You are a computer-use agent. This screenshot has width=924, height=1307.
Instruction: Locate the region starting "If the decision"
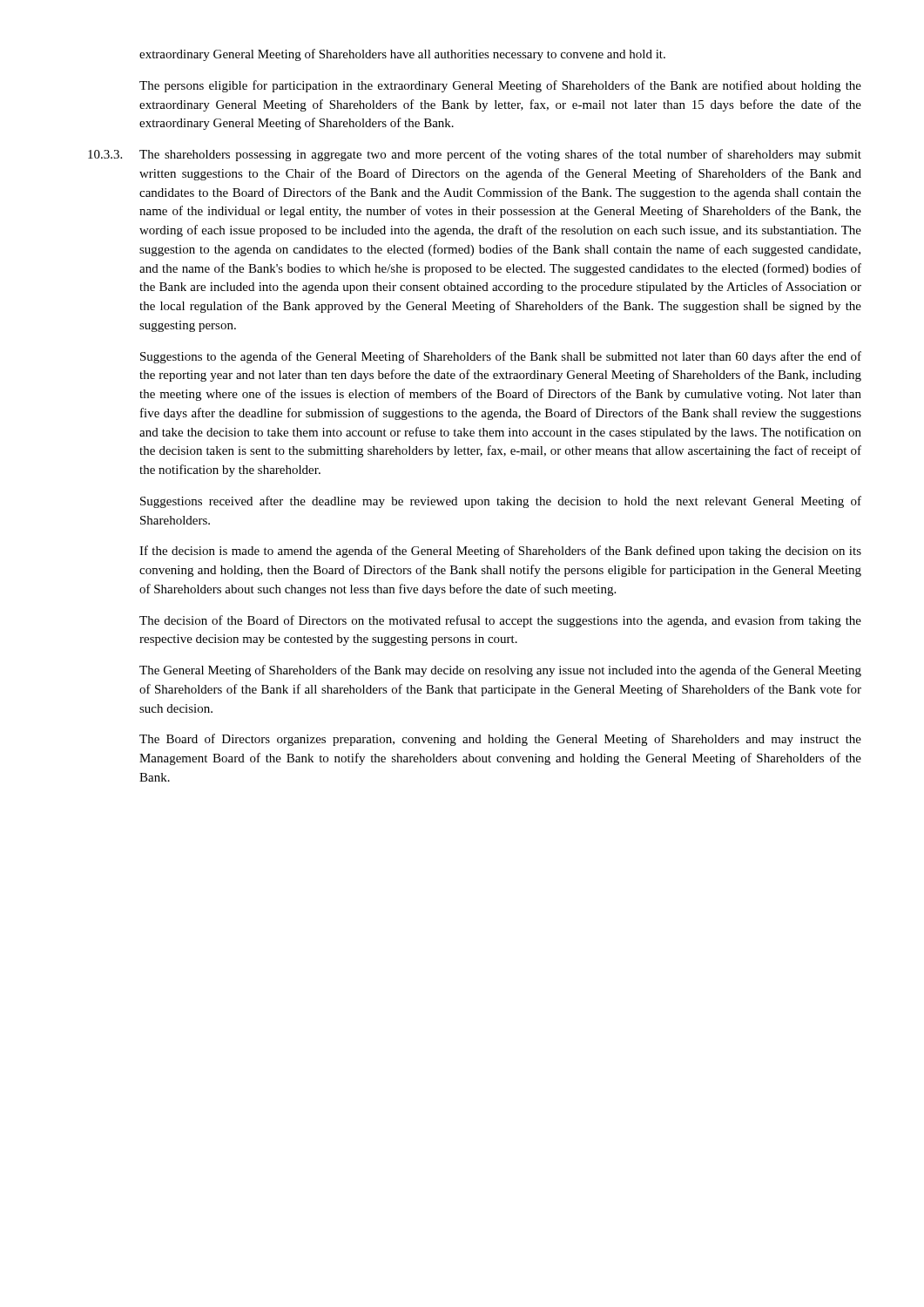(500, 570)
